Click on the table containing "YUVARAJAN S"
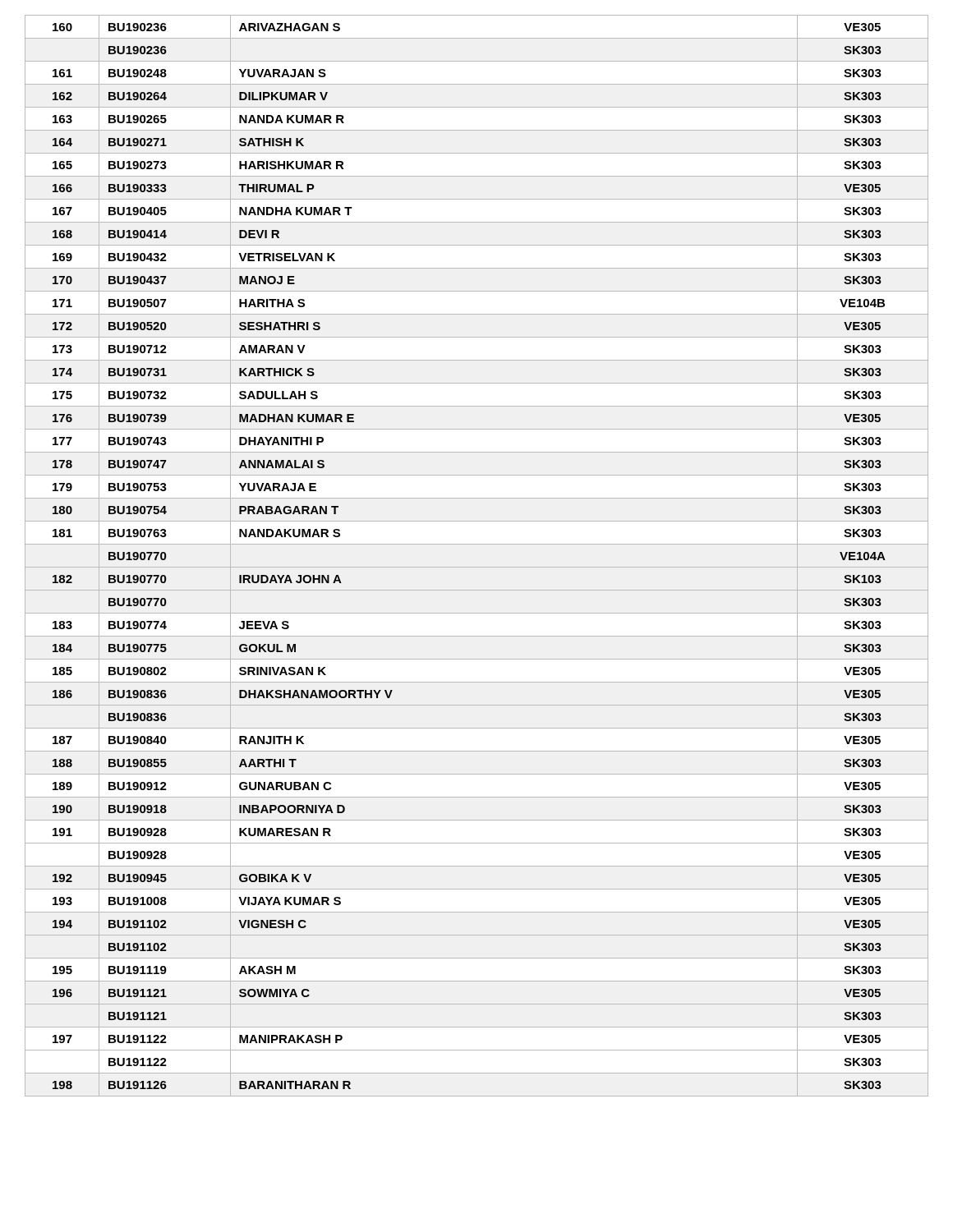This screenshot has height=1232, width=953. pyautogui.click(x=476, y=556)
